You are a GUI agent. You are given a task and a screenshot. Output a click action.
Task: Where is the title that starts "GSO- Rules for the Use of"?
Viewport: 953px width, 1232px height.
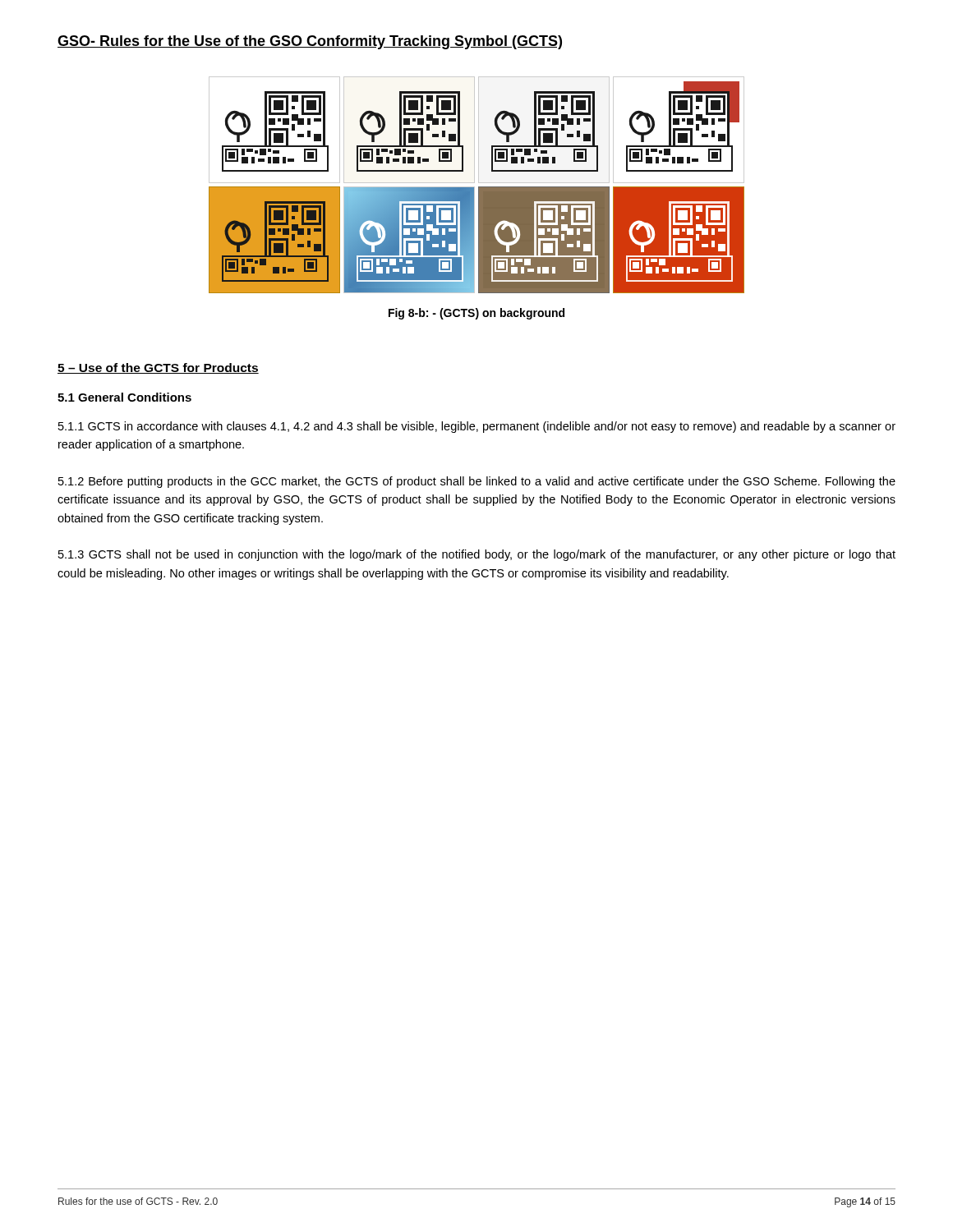[310, 41]
